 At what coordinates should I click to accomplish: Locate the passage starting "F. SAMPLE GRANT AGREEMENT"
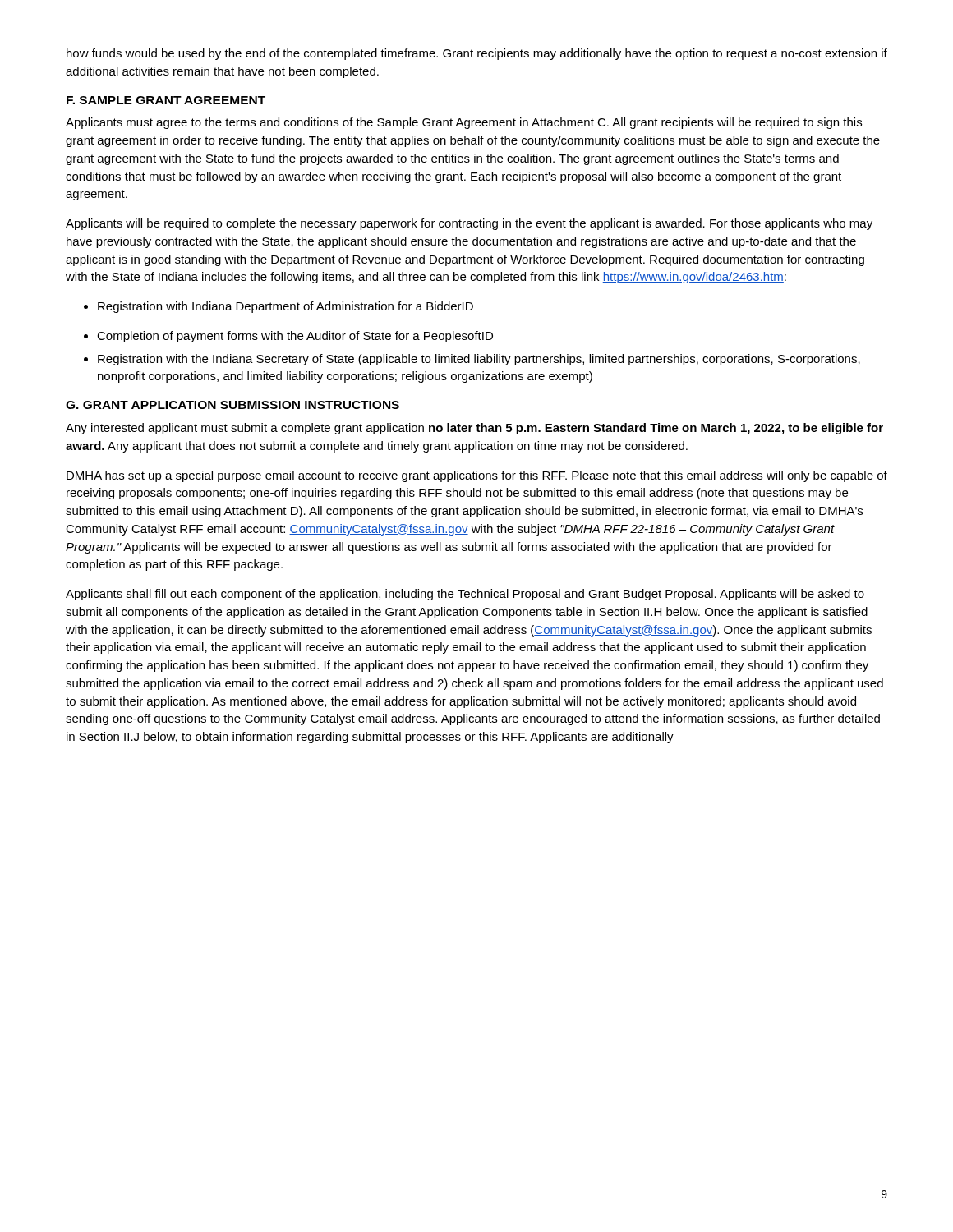click(x=166, y=100)
